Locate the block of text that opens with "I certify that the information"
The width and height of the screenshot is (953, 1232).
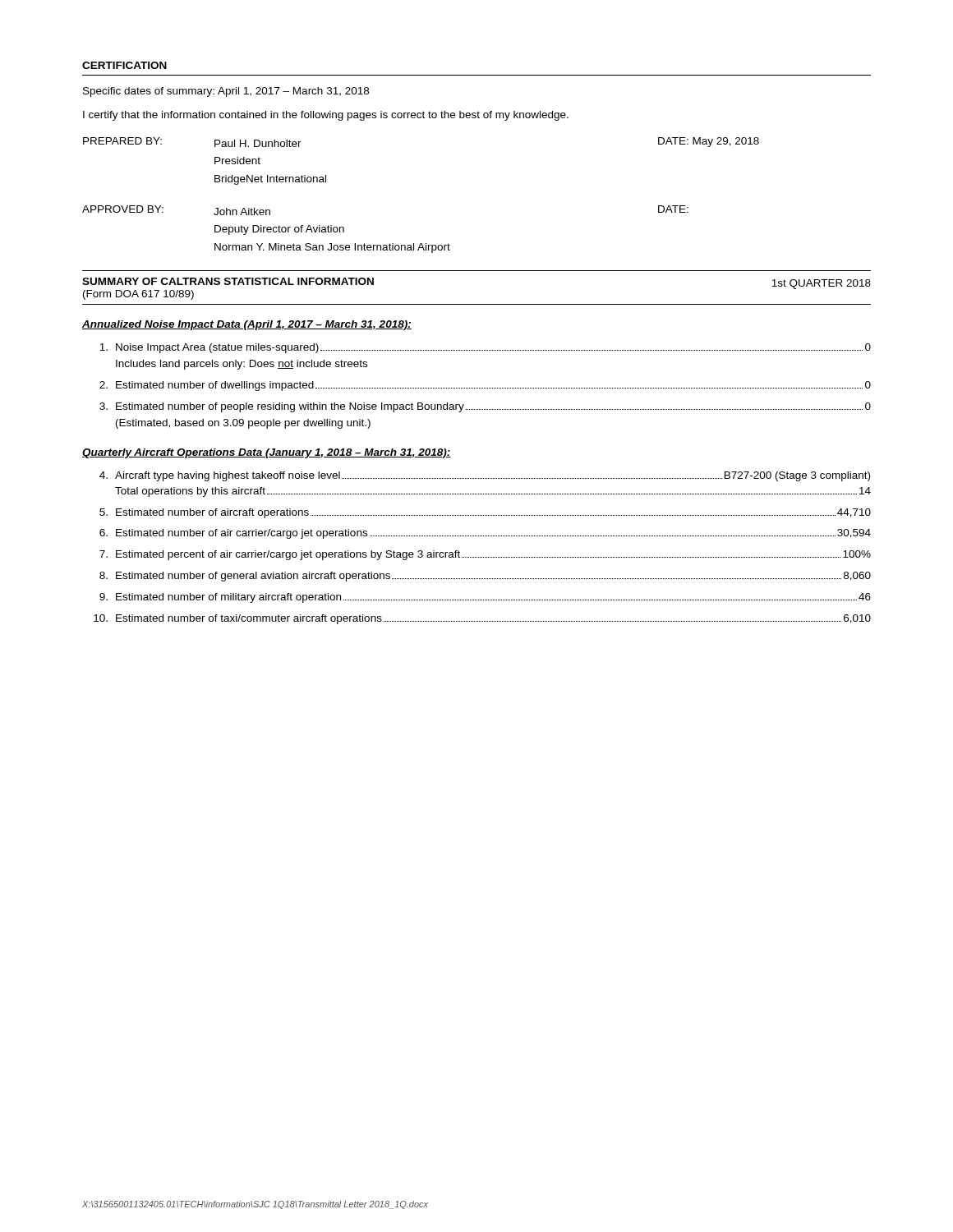[326, 114]
